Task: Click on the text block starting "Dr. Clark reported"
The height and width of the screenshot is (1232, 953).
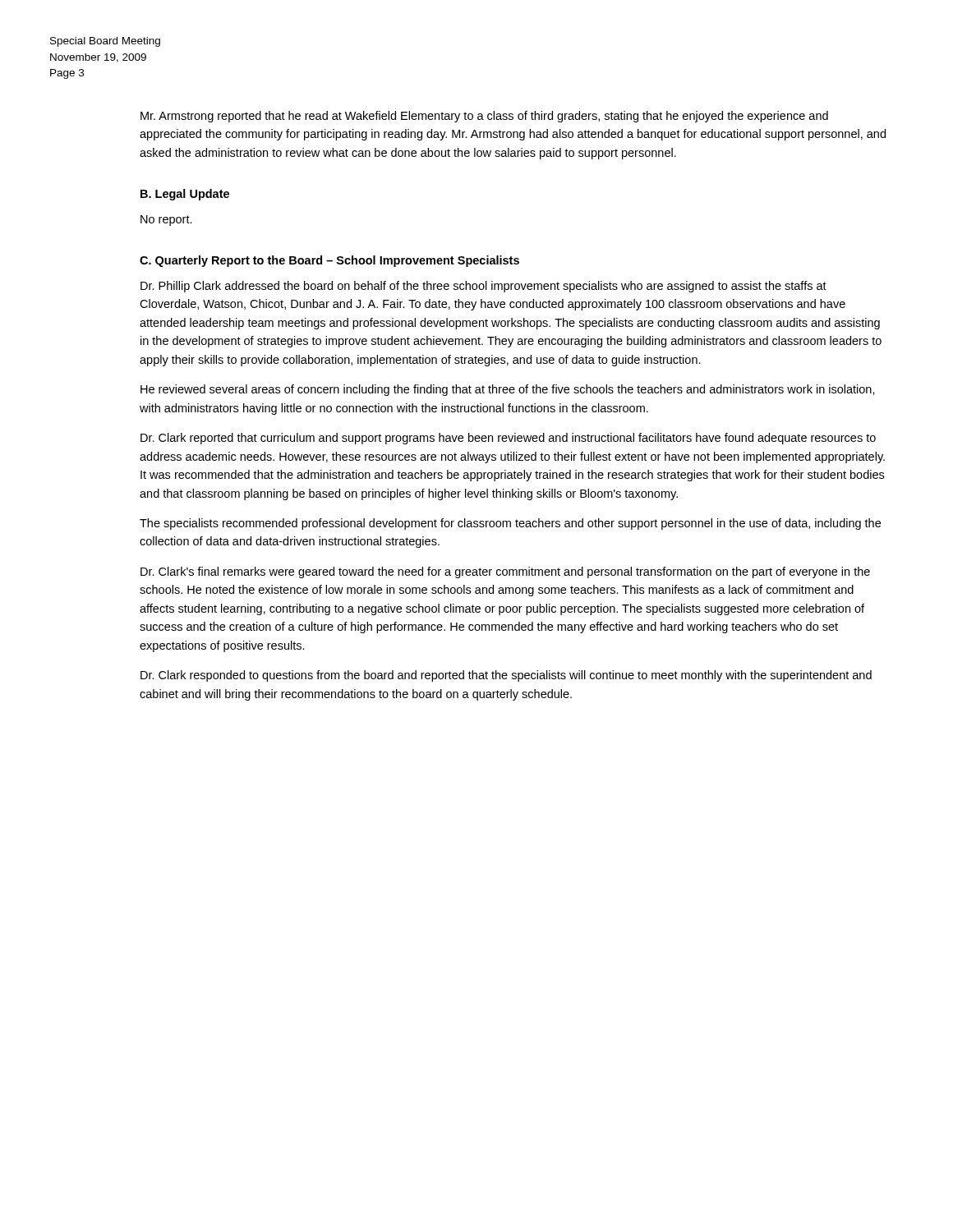Action: 513,466
